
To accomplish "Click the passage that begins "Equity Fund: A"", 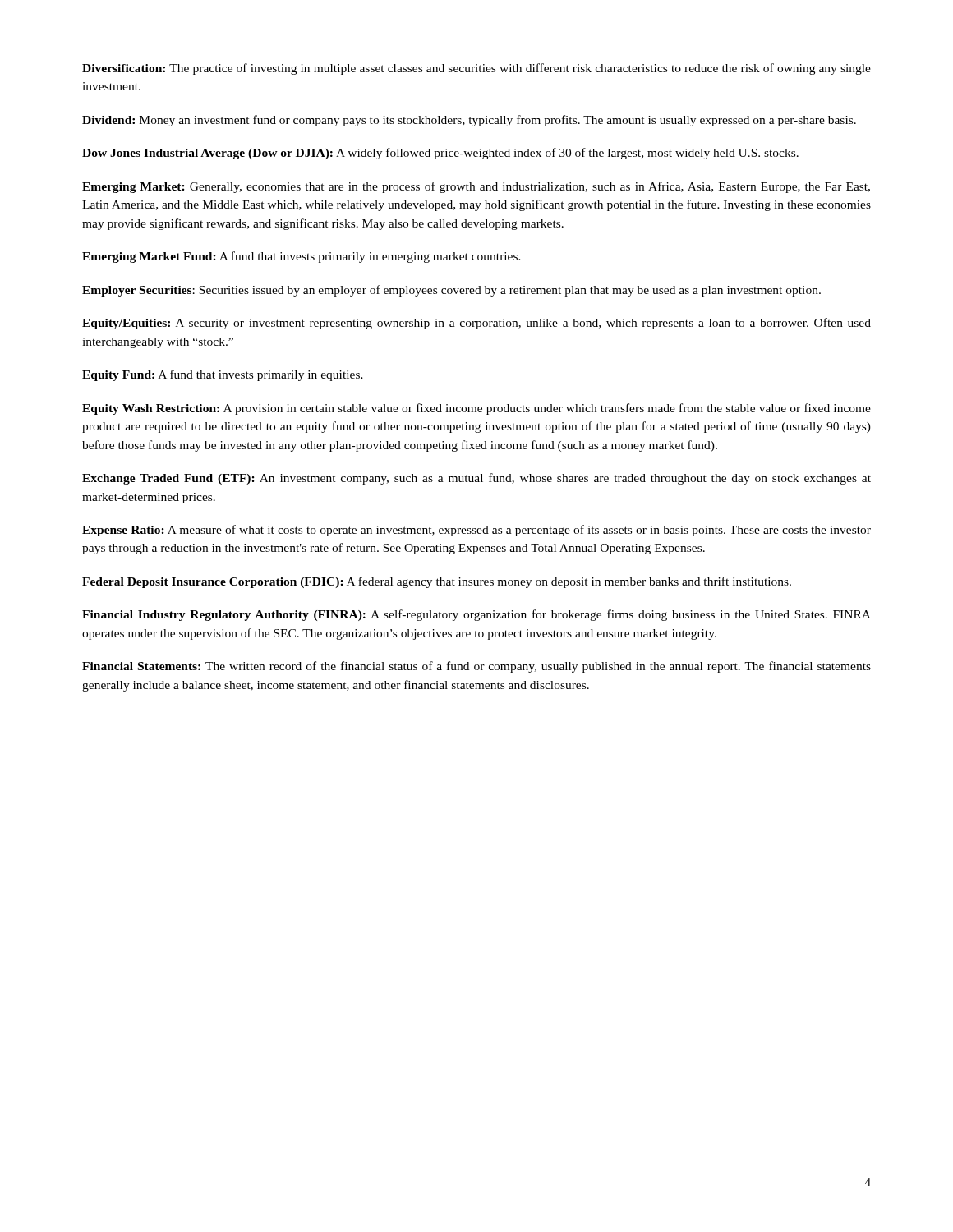I will click(223, 374).
